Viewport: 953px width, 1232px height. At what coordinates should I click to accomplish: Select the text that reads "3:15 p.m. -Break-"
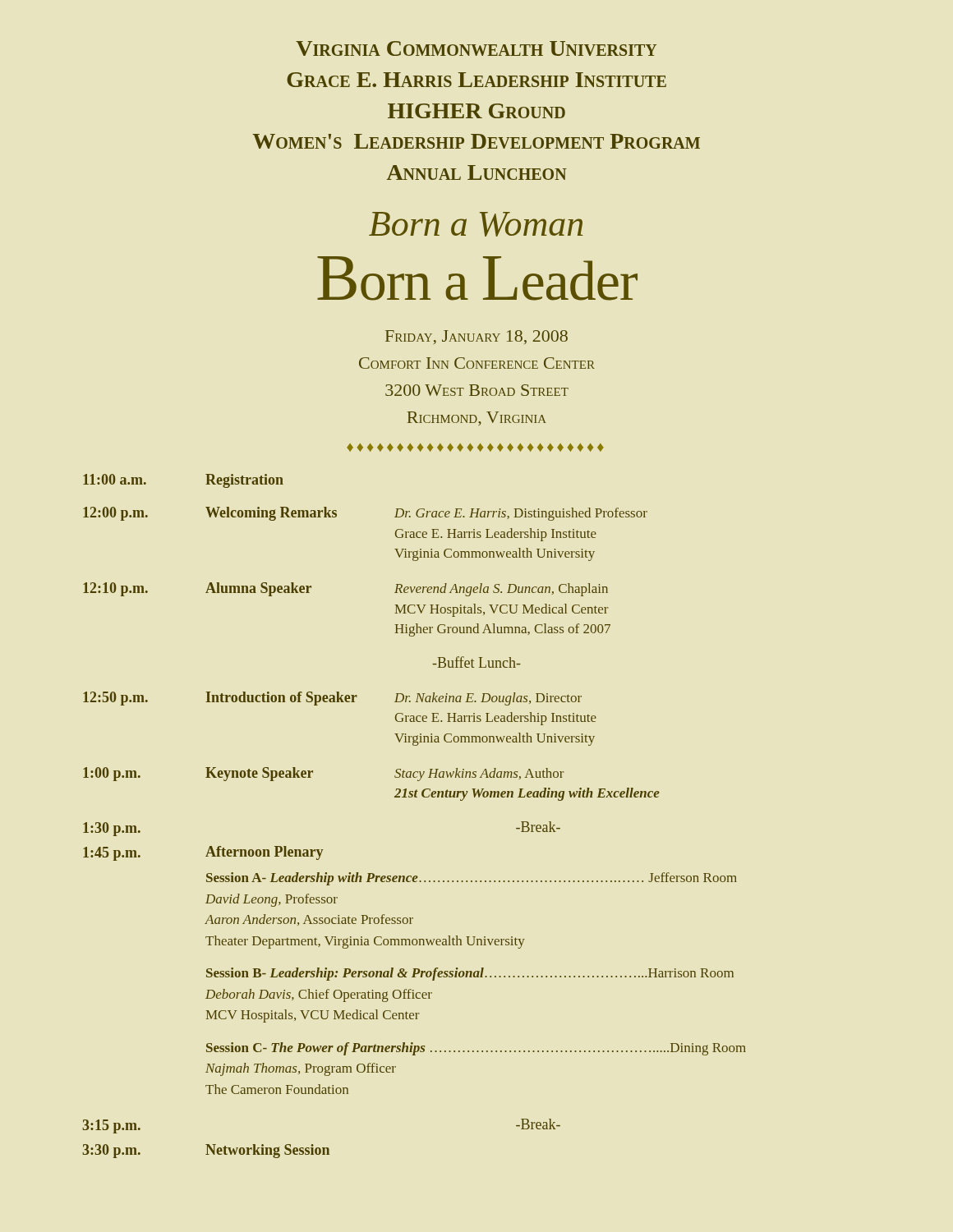click(x=106, y=1126)
